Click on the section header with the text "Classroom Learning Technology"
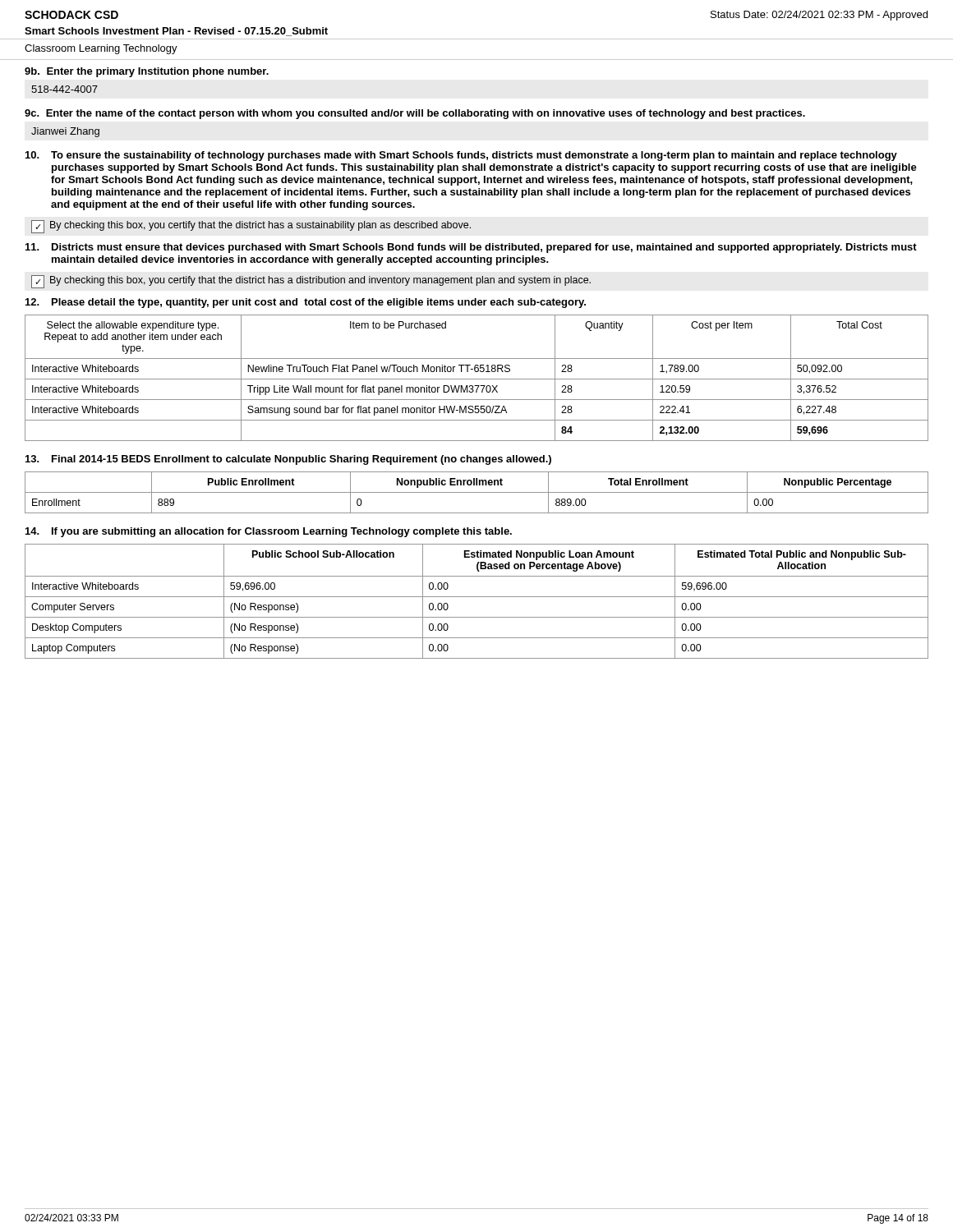 [101, 48]
